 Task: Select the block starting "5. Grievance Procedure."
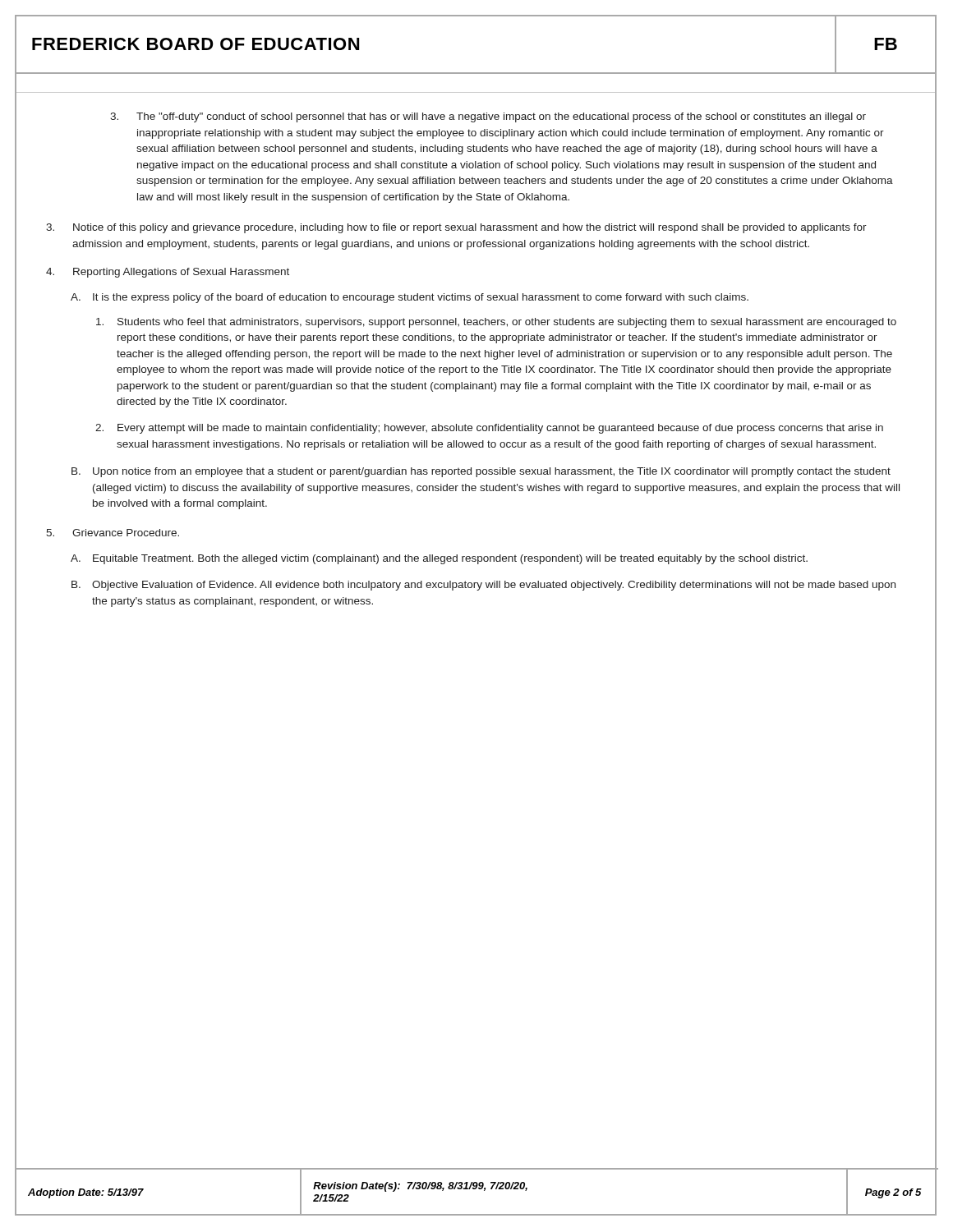(113, 533)
